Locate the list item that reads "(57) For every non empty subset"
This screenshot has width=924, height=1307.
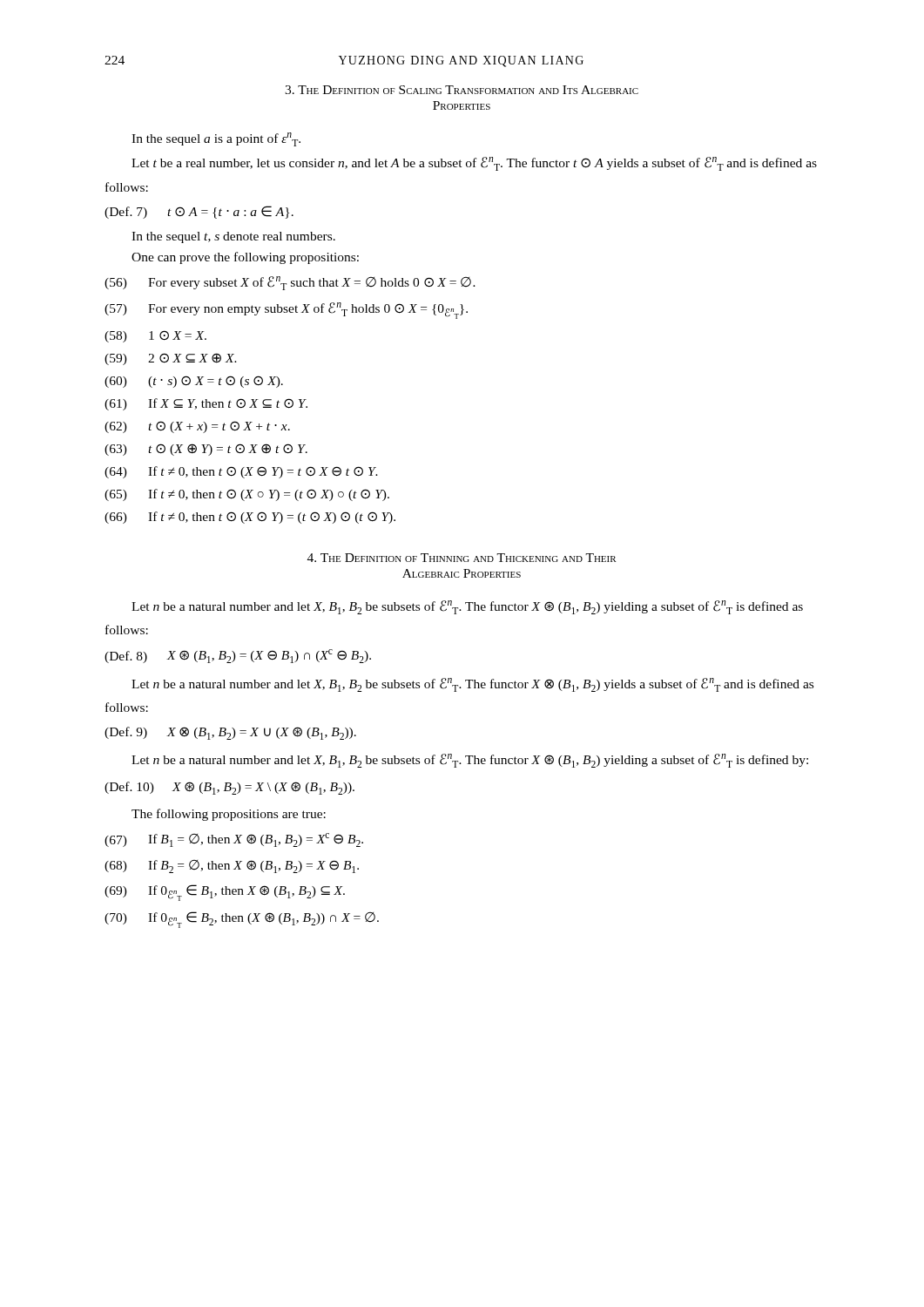pos(287,310)
